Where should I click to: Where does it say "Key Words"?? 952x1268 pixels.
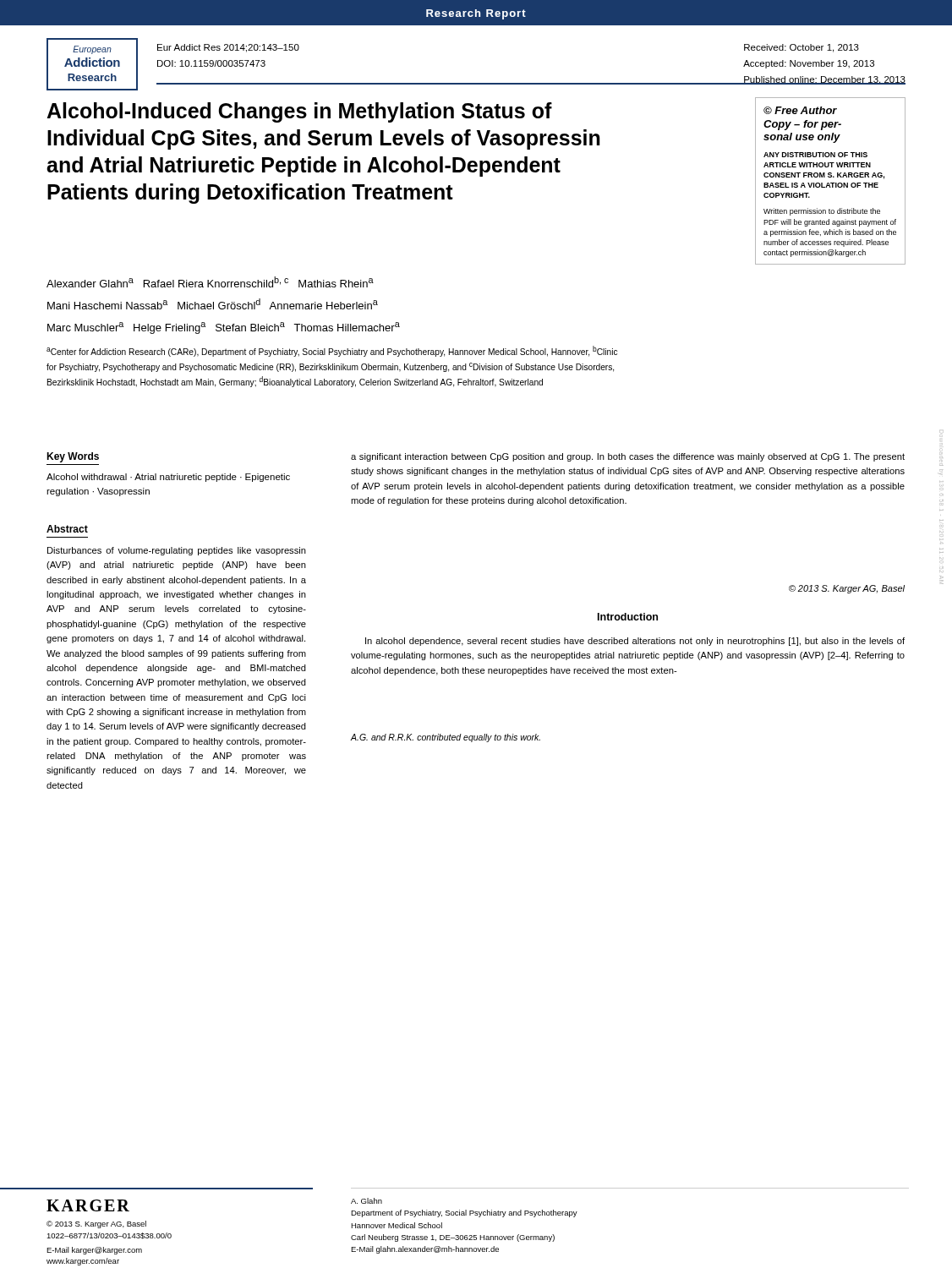(x=73, y=458)
